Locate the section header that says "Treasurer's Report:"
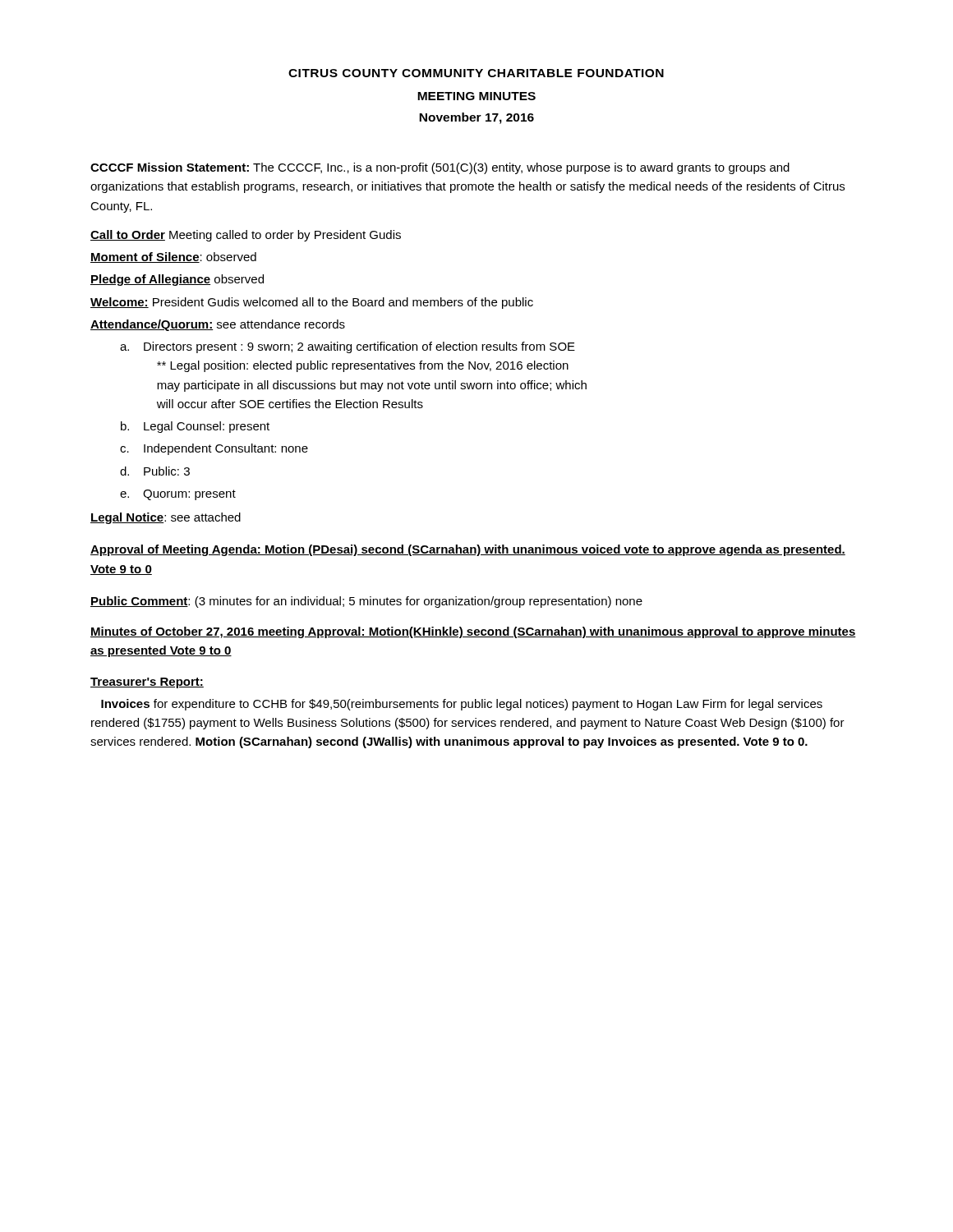Screen dimensions: 1232x953 click(147, 681)
